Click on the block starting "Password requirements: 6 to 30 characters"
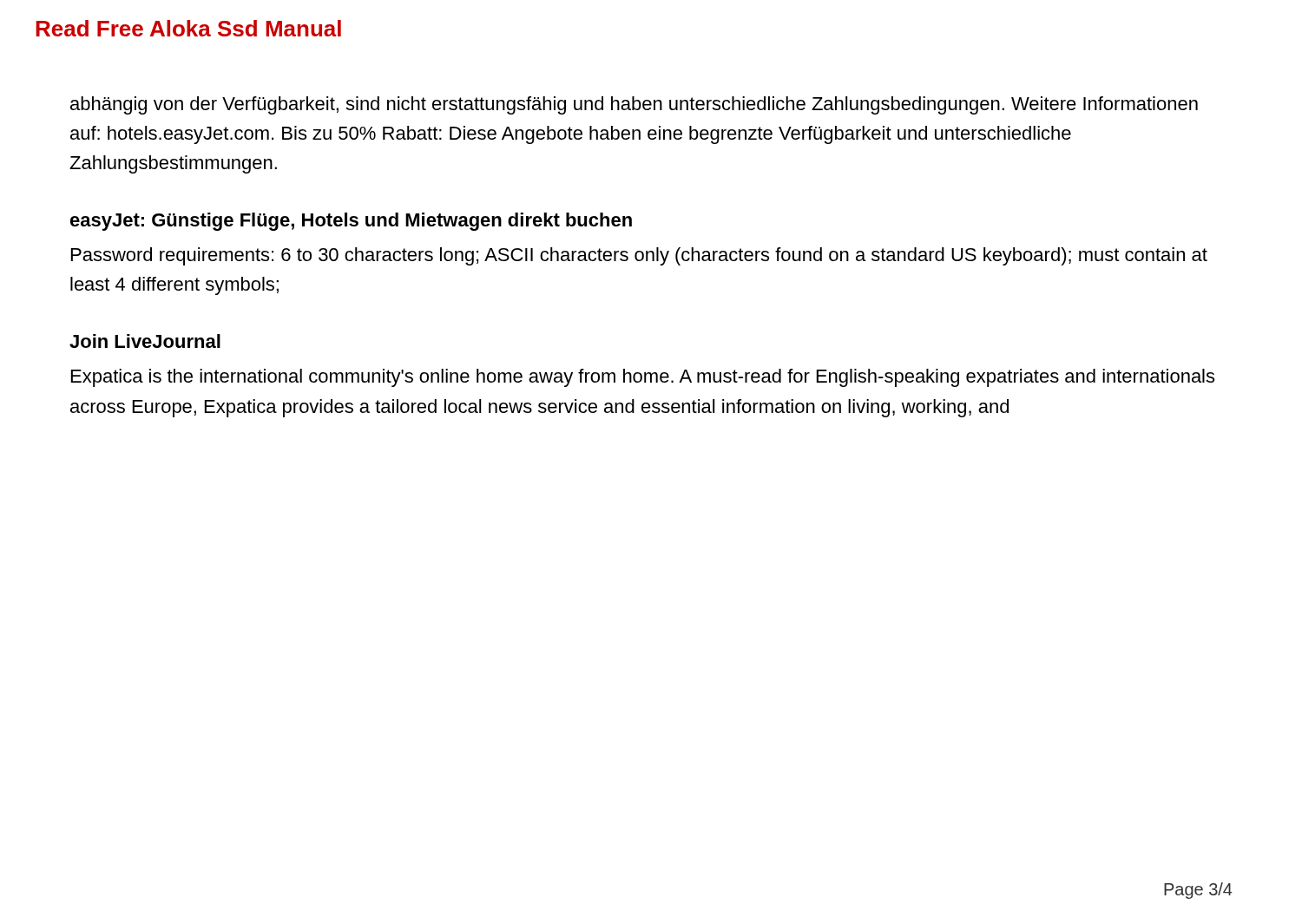 tap(638, 270)
